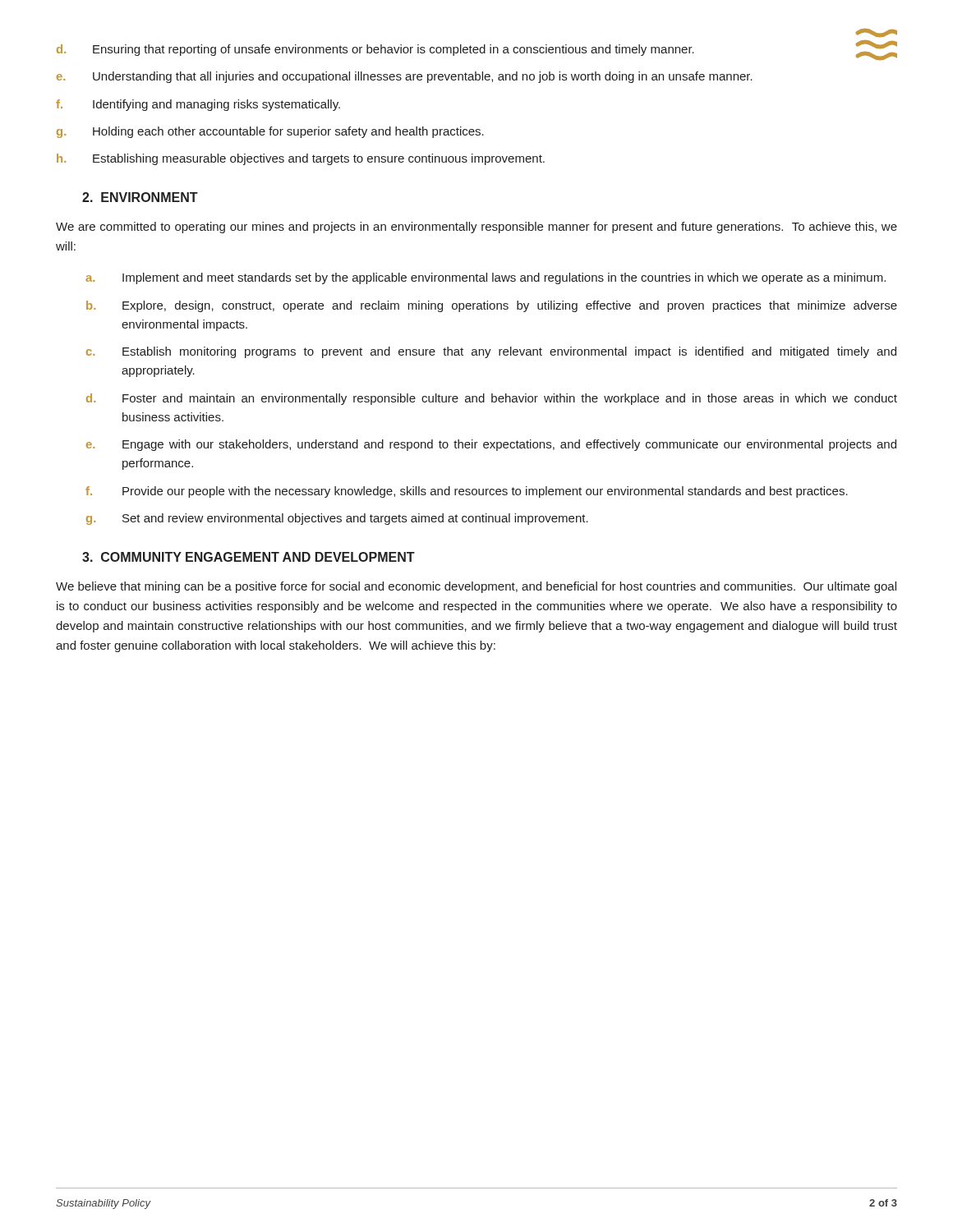Navigate to the region starting "2. ENVIRONMENT"
953x1232 pixels.
[140, 198]
